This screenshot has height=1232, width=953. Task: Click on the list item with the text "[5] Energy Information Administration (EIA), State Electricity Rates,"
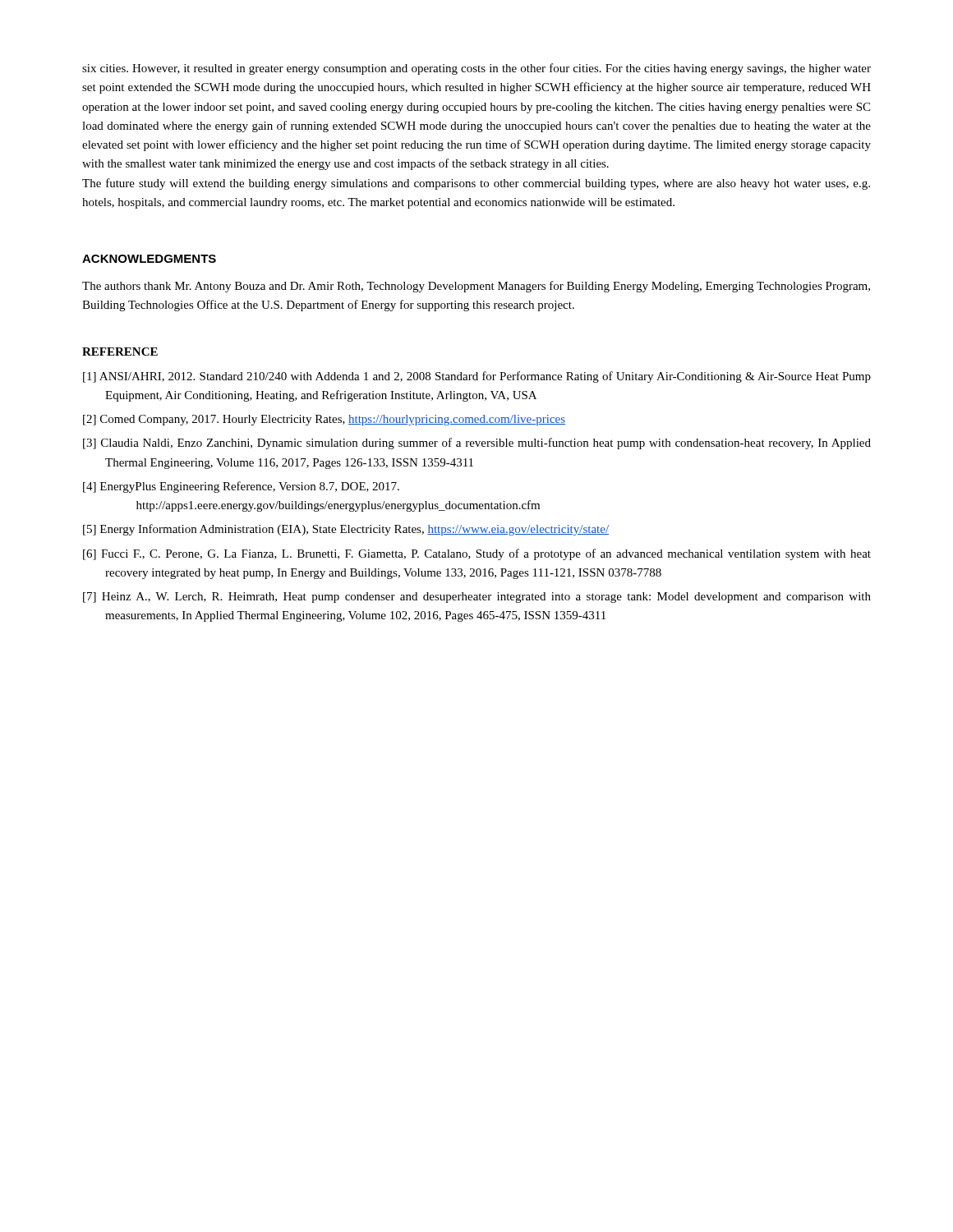[x=346, y=529]
